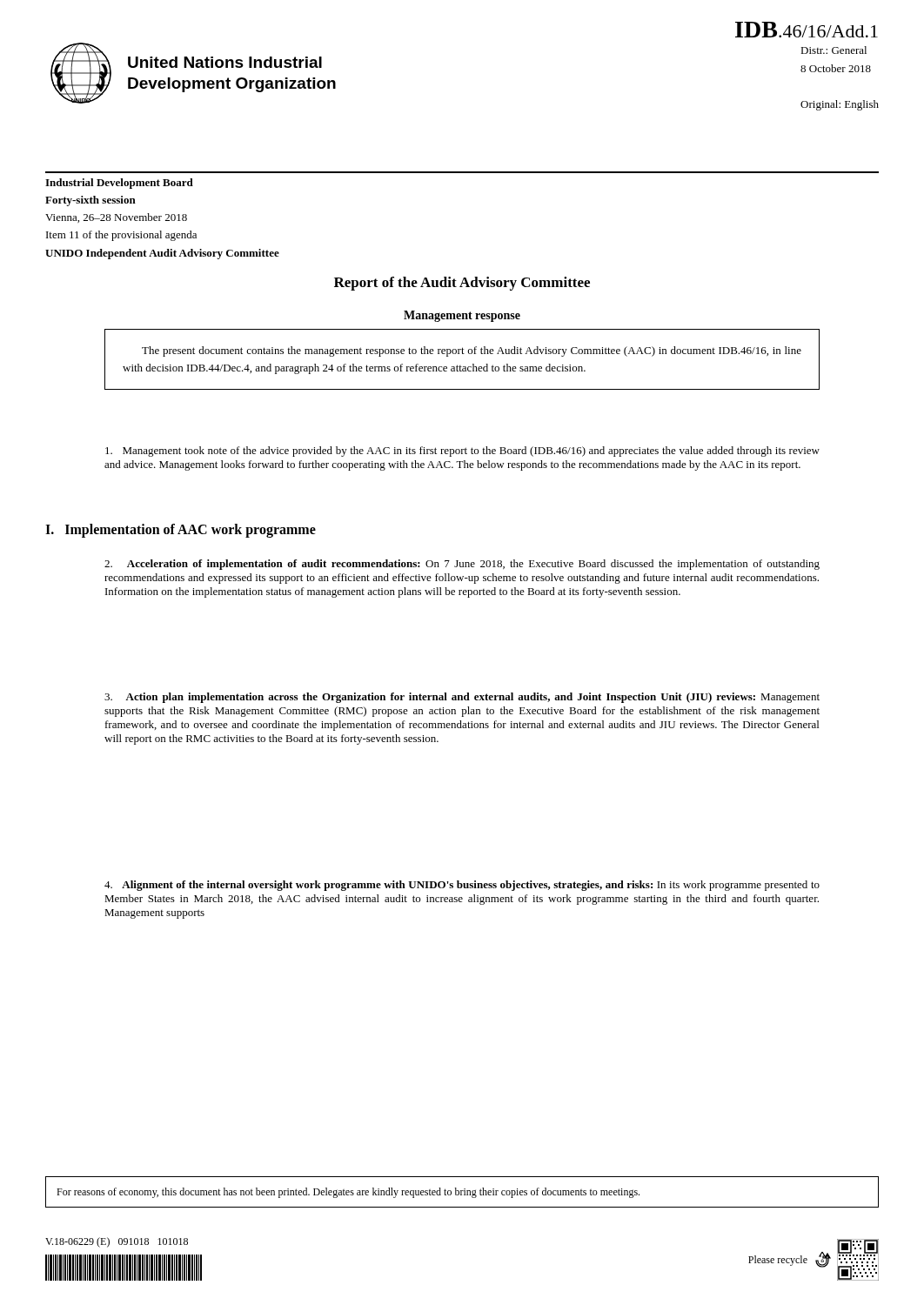Click on the passage starting "The present document"
The width and height of the screenshot is (924, 1305).
pyautogui.click(x=462, y=359)
